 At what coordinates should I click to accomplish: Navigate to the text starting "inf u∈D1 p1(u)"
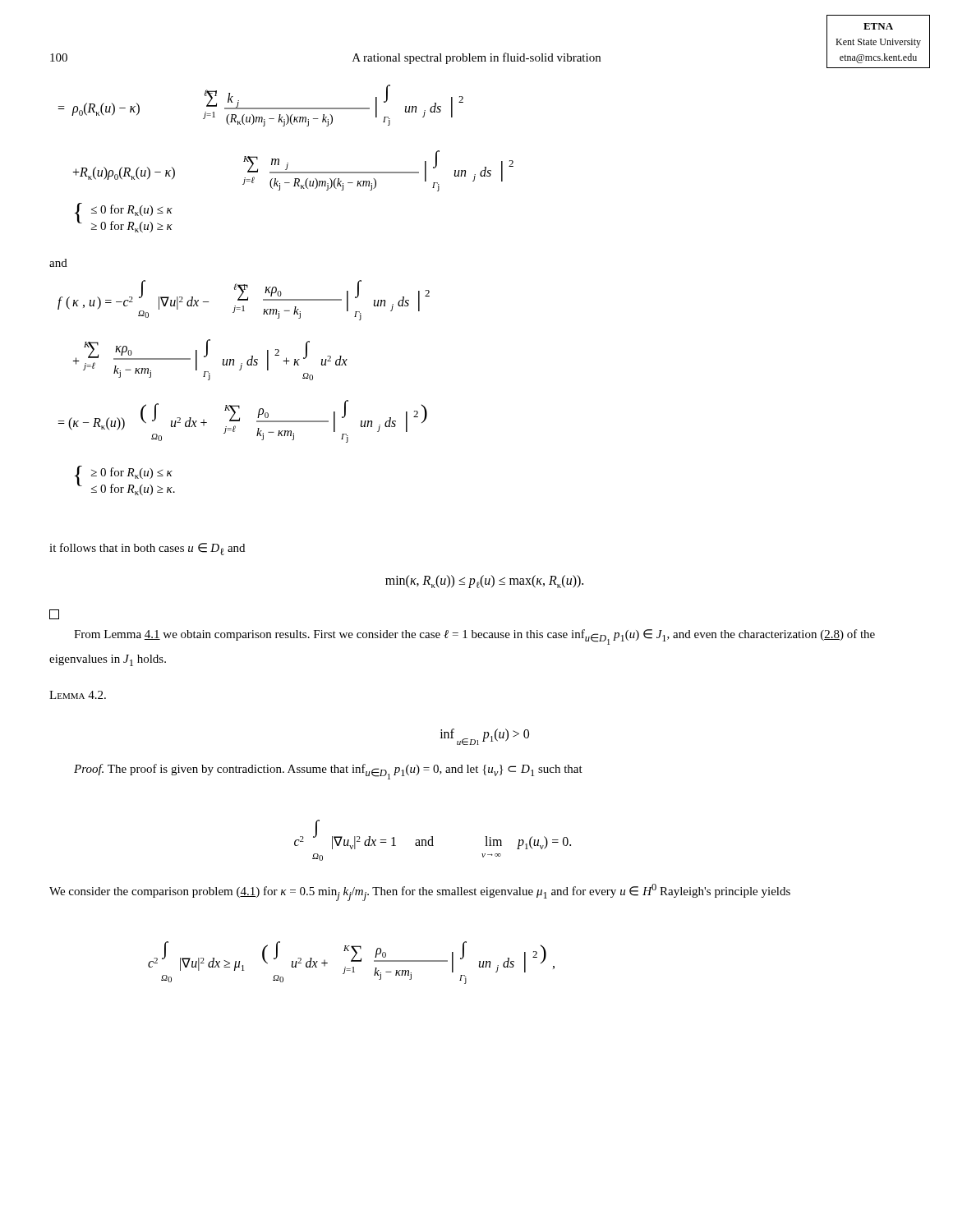(485, 730)
